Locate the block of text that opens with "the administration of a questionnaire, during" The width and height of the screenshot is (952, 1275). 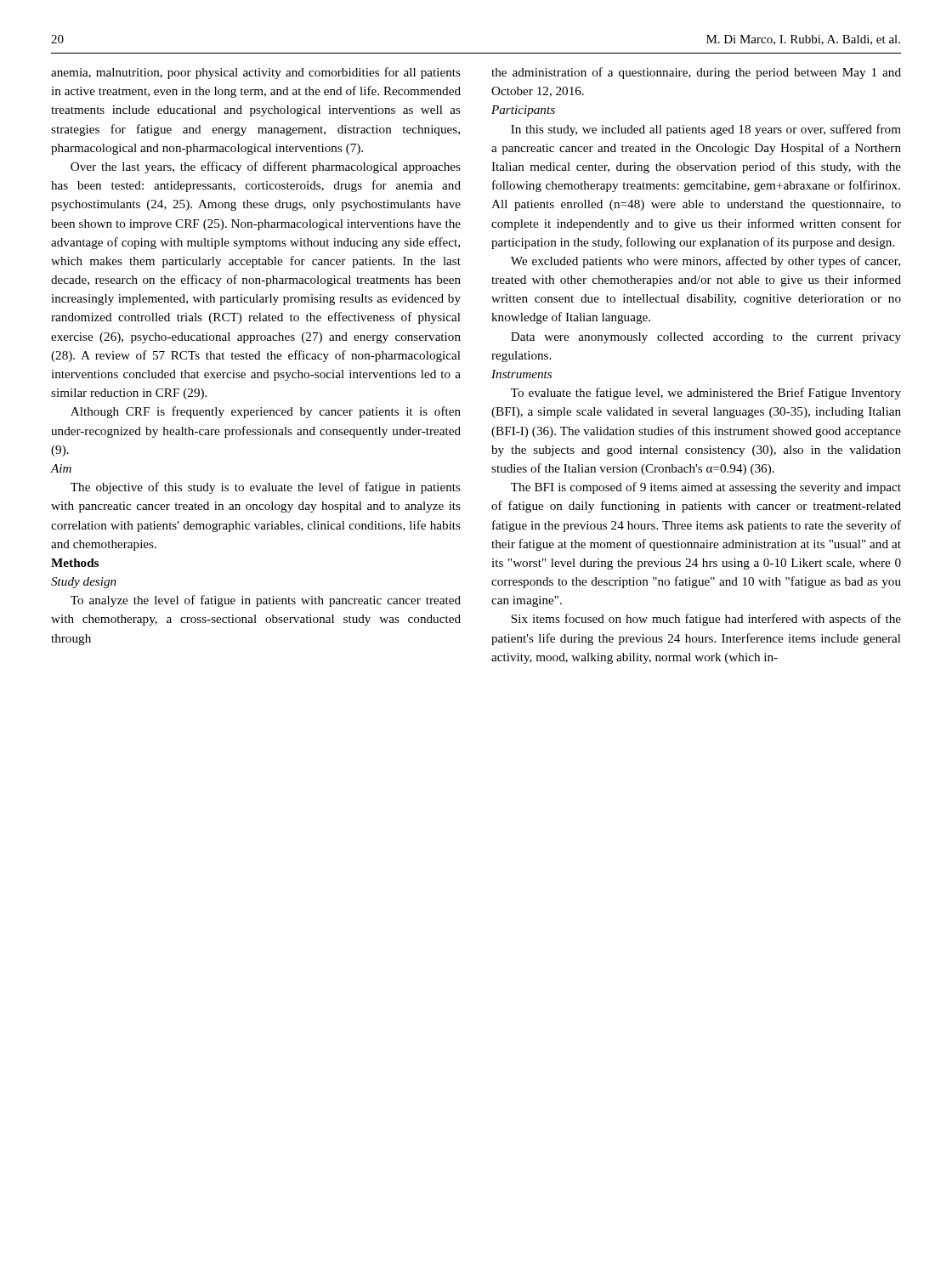[696, 82]
